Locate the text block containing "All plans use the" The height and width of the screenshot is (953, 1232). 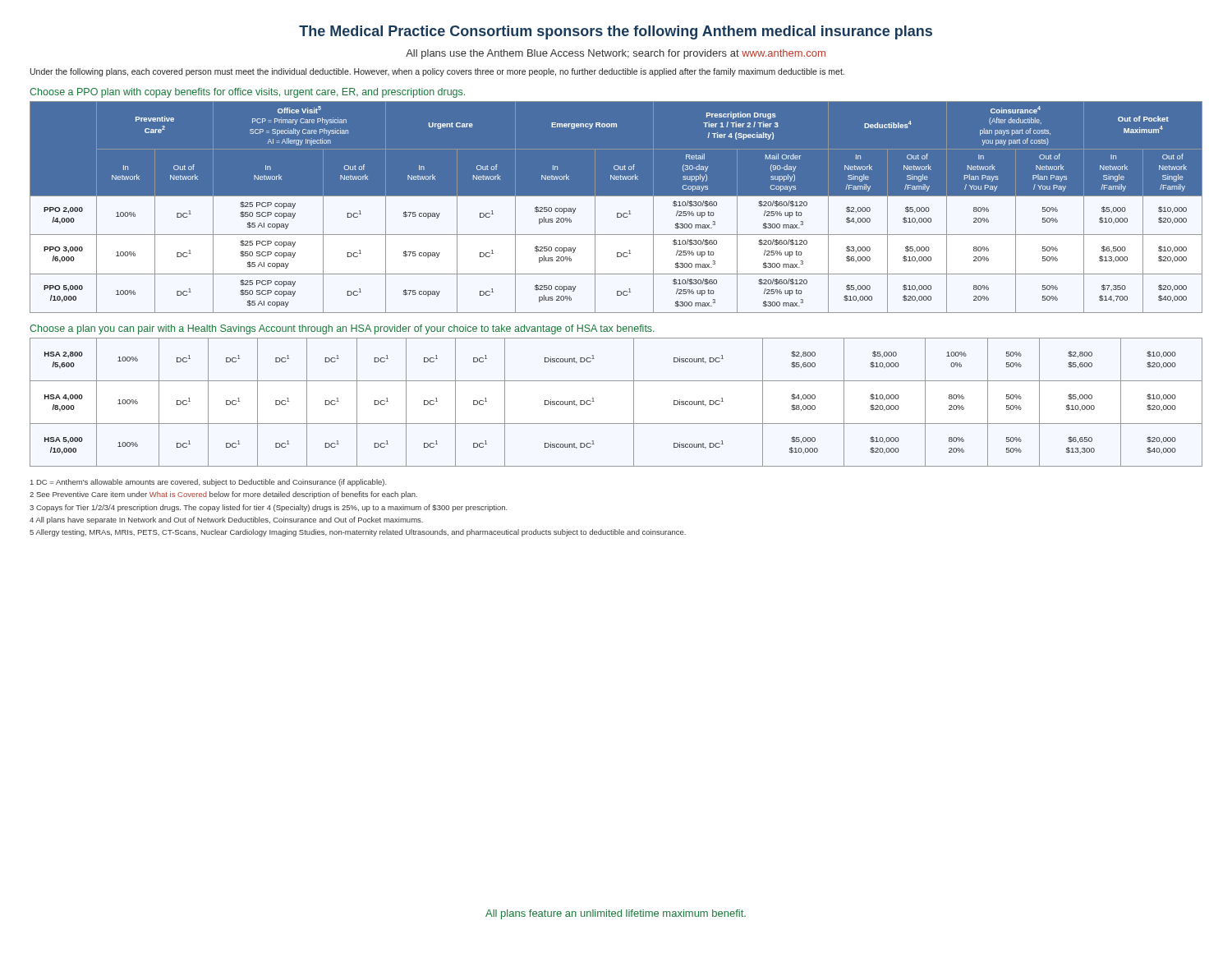tap(616, 53)
